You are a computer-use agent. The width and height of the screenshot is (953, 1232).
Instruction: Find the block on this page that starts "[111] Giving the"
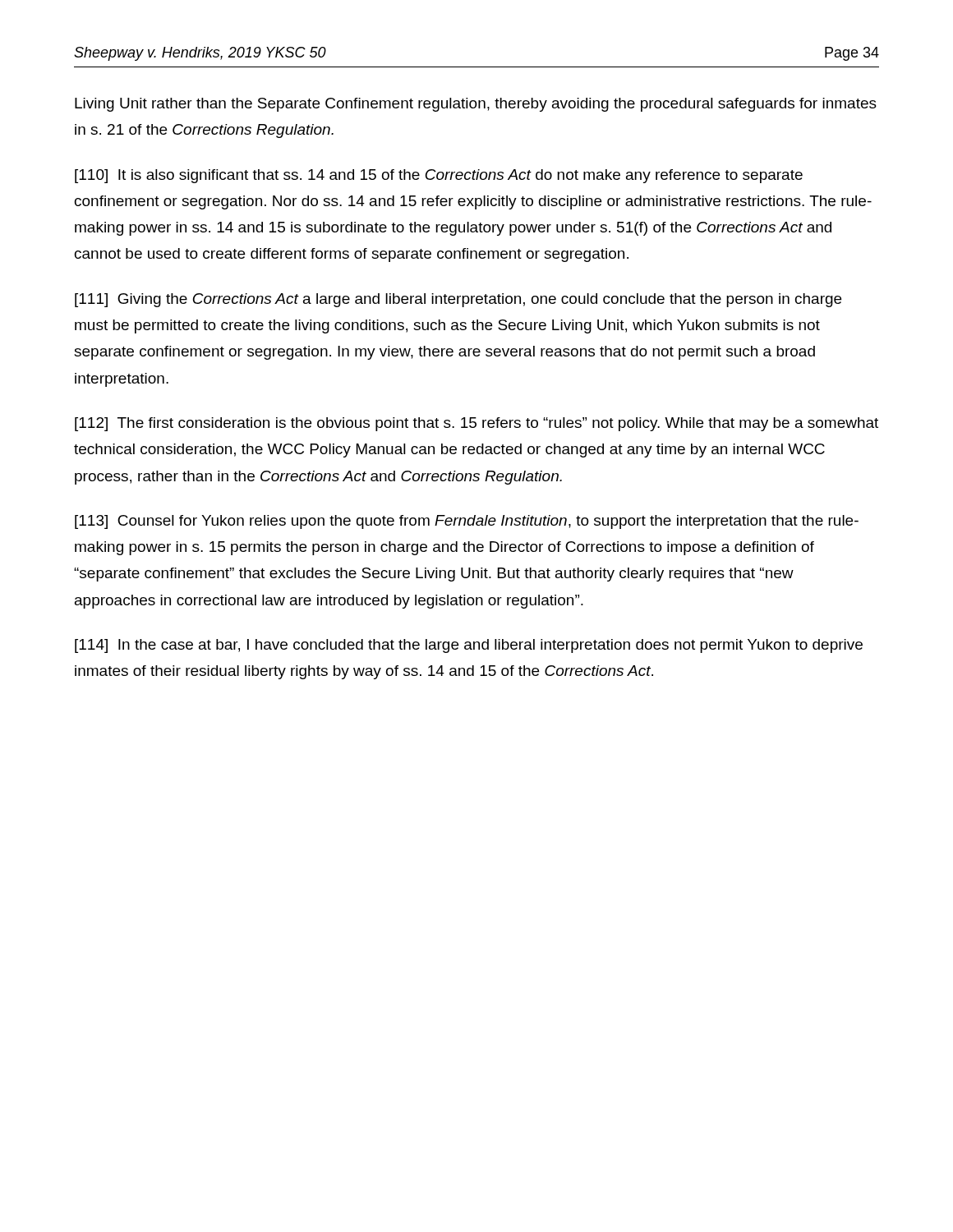pos(458,338)
